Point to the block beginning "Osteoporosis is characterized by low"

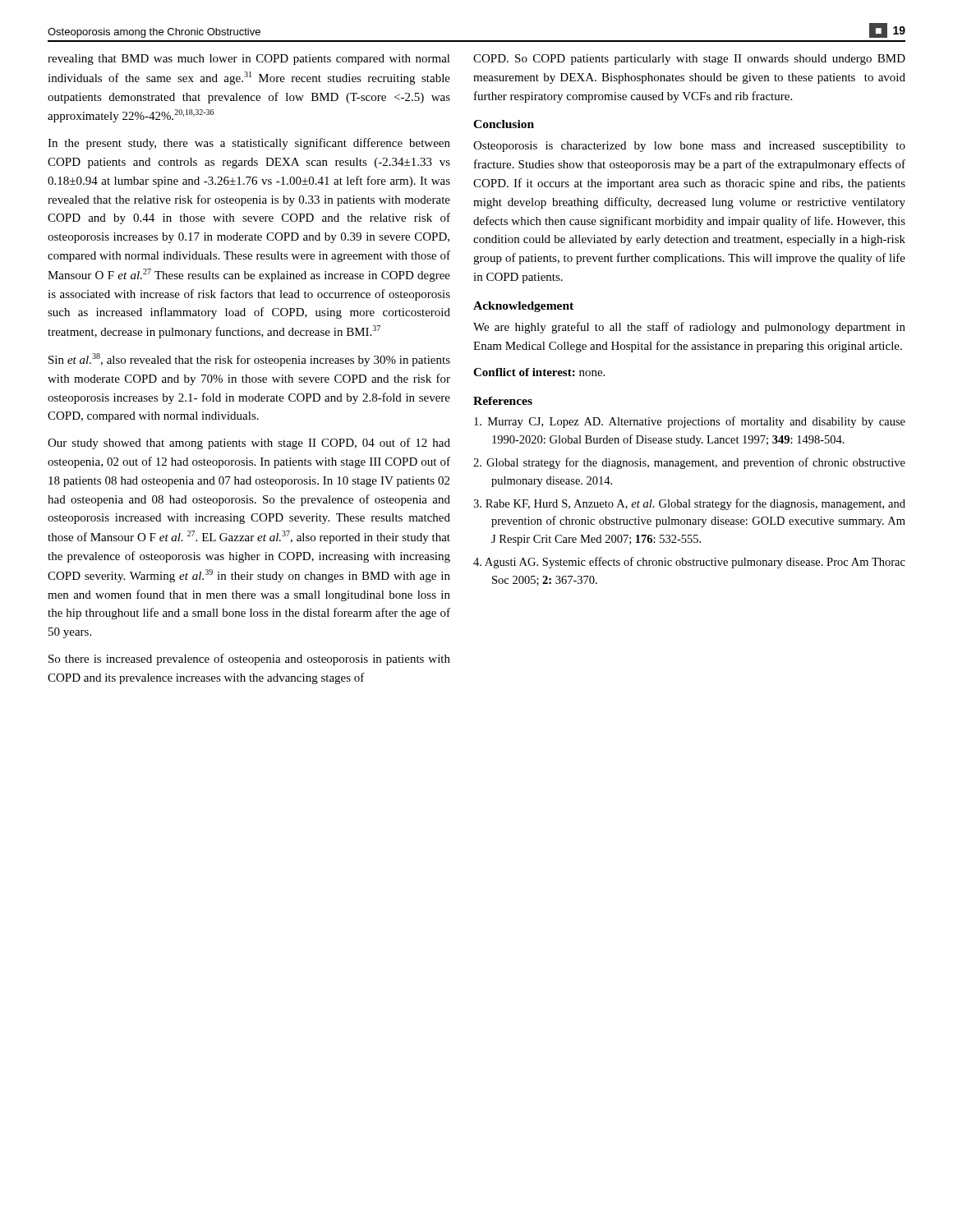click(x=689, y=211)
